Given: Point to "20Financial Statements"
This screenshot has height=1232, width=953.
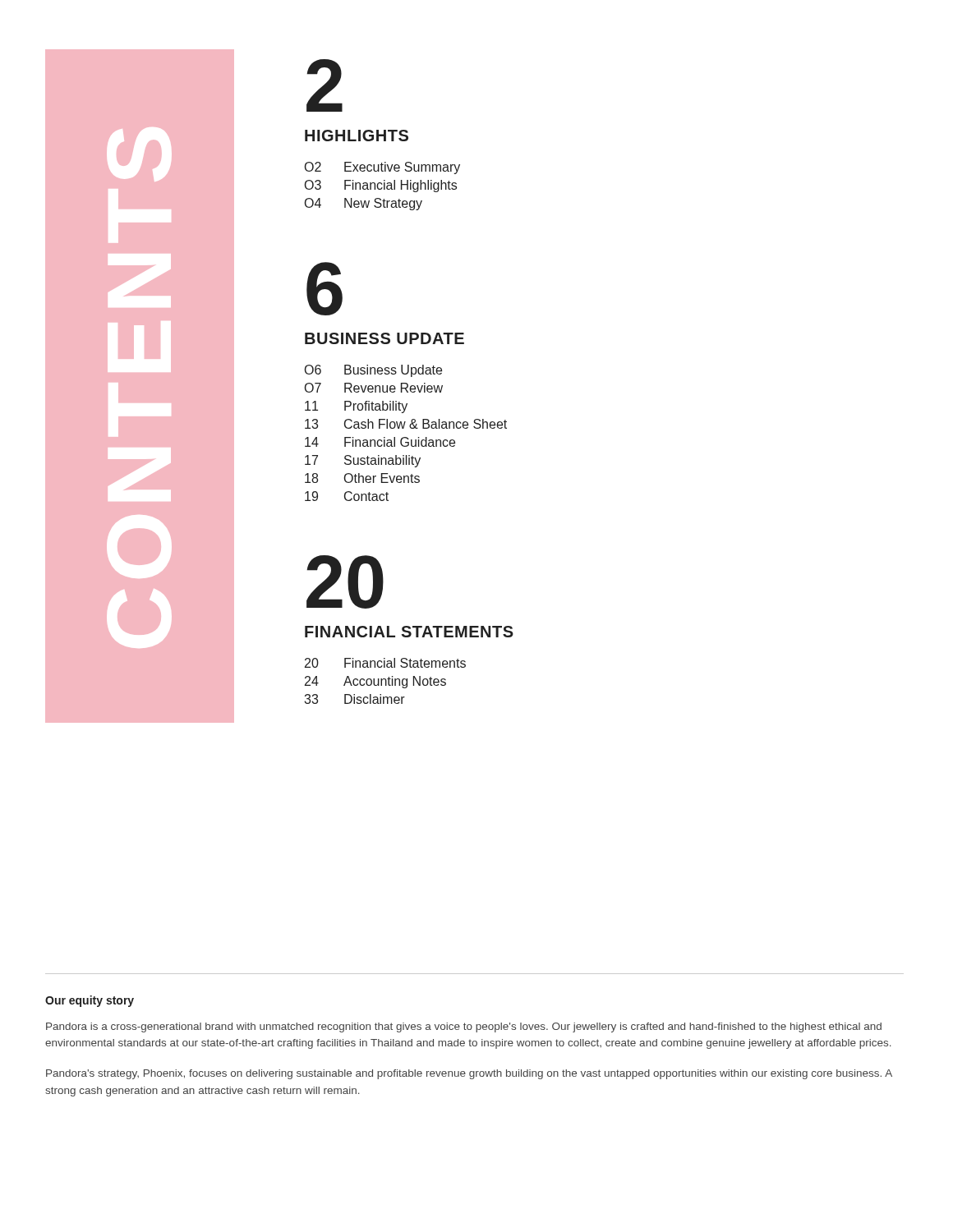Looking at the screenshot, I should click(385, 664).
